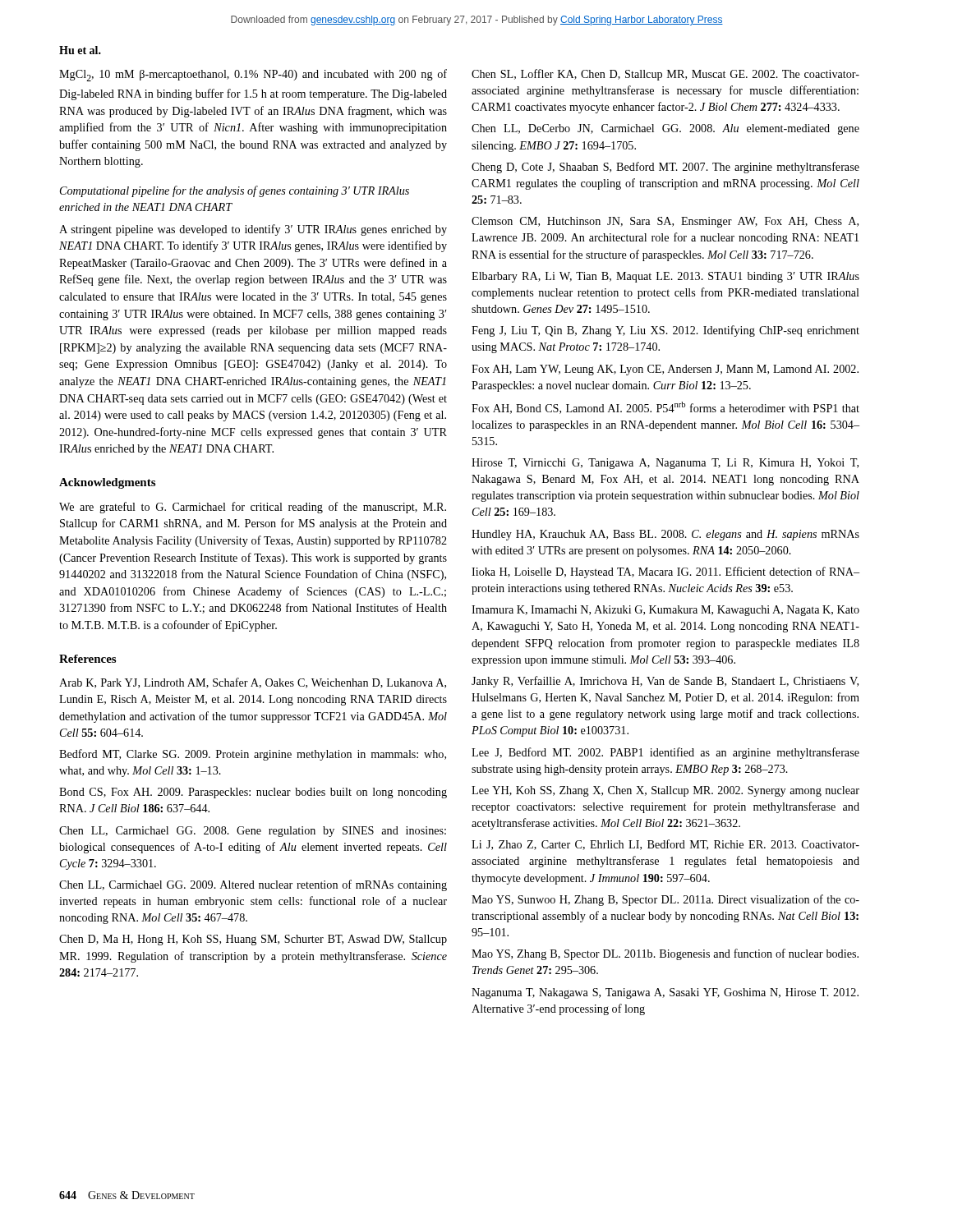Find the passage starting "Computational pipeline for the"
This screenshot has width=953, height=1232.
[234, 199]
